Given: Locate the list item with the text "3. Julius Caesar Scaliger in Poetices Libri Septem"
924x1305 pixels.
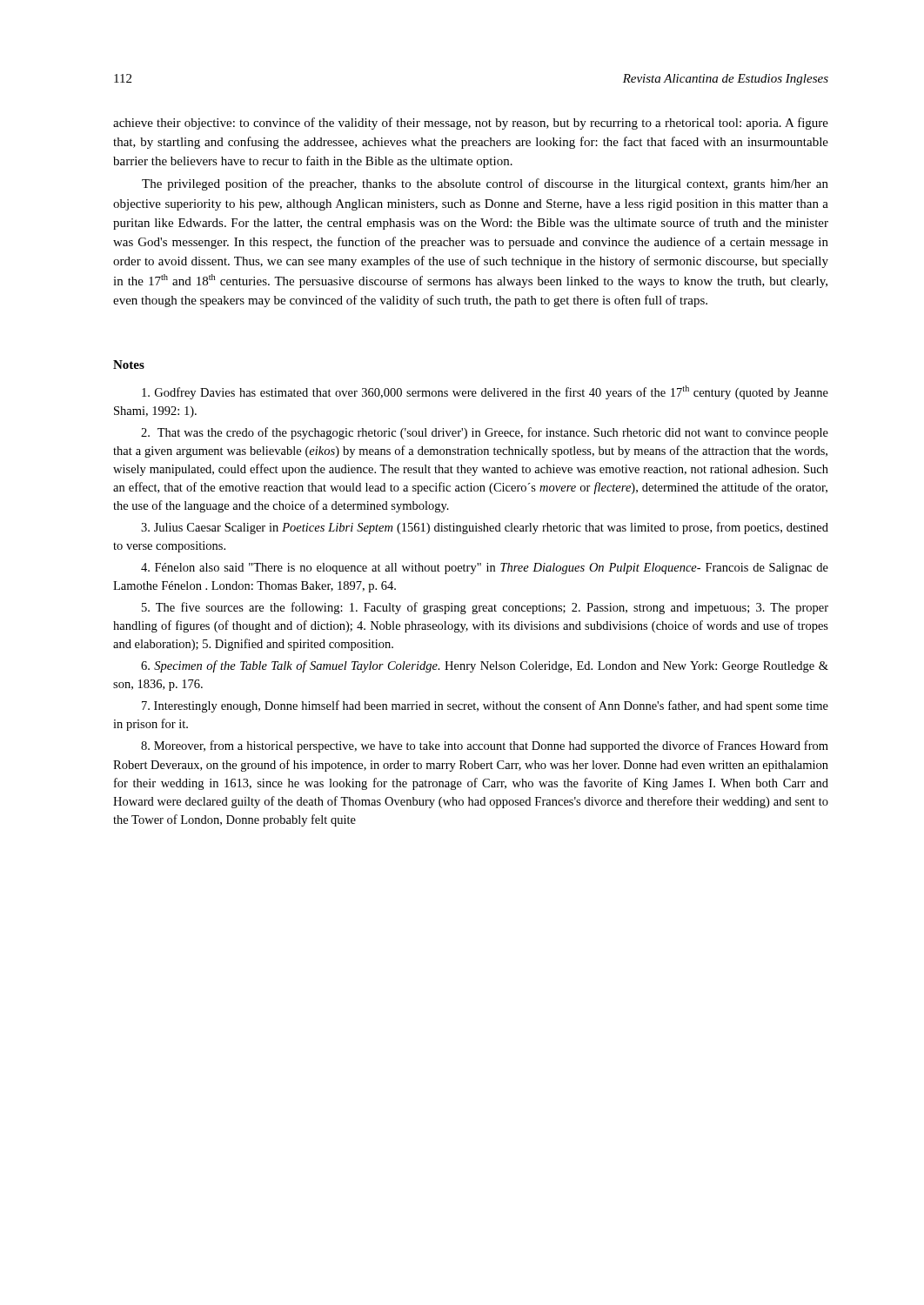Looking at the screenshot, I should pyautogui.click(x=471, y=537).
